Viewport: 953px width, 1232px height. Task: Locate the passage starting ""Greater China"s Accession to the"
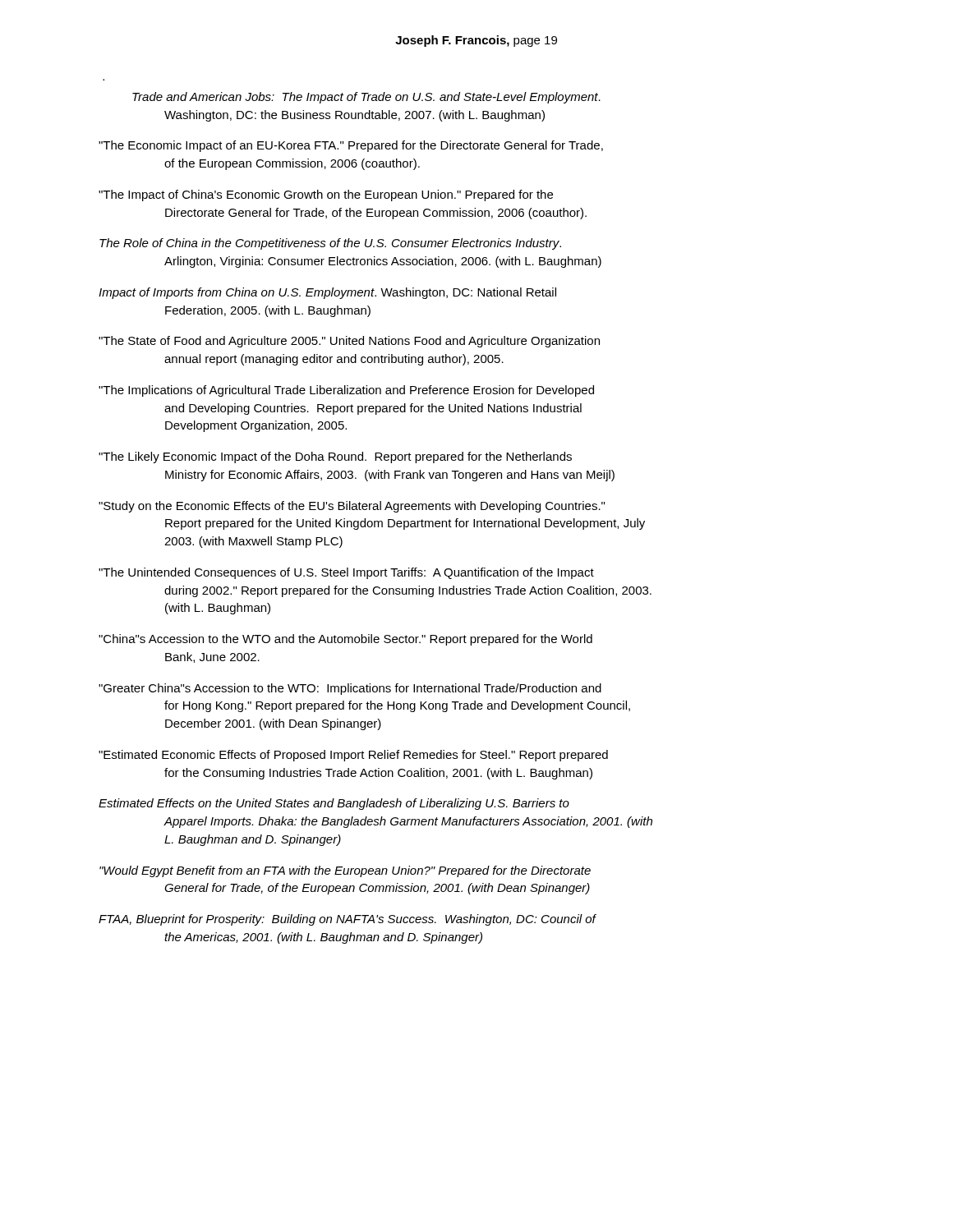(476, 706)
